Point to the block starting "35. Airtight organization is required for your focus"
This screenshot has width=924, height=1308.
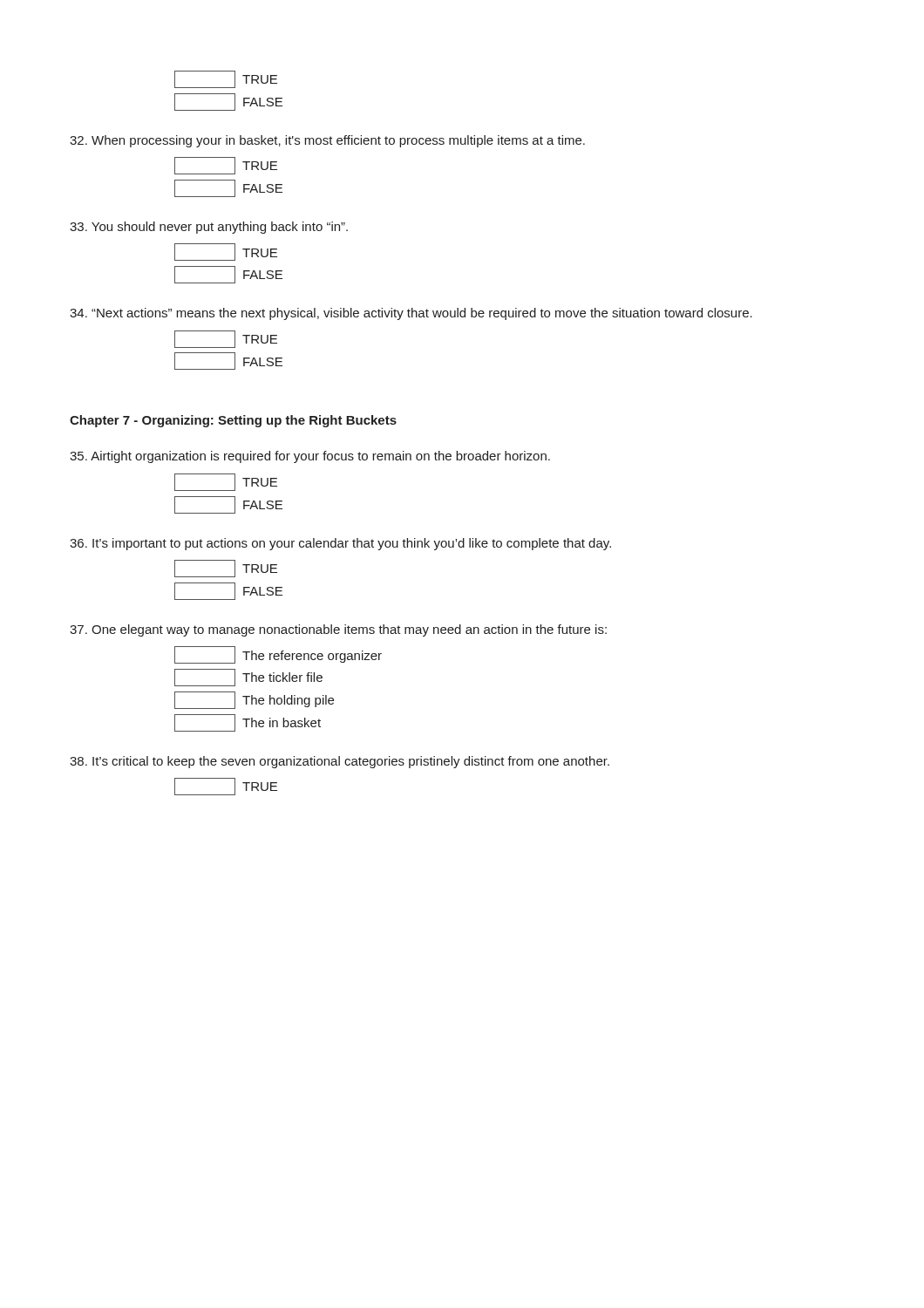[310, 457]
